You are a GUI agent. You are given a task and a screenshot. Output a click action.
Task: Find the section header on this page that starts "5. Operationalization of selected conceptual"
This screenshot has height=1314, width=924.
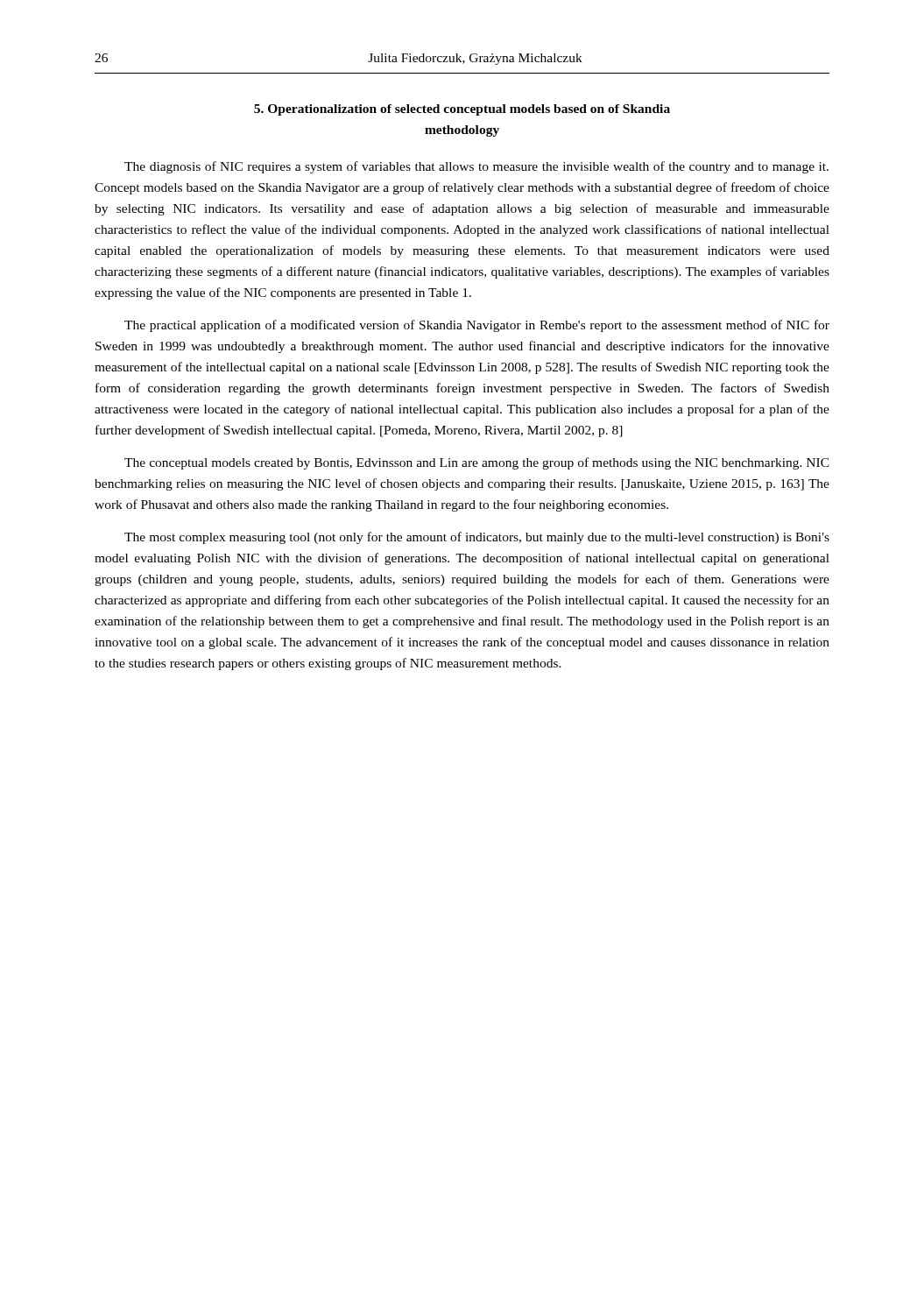(462, 119)
